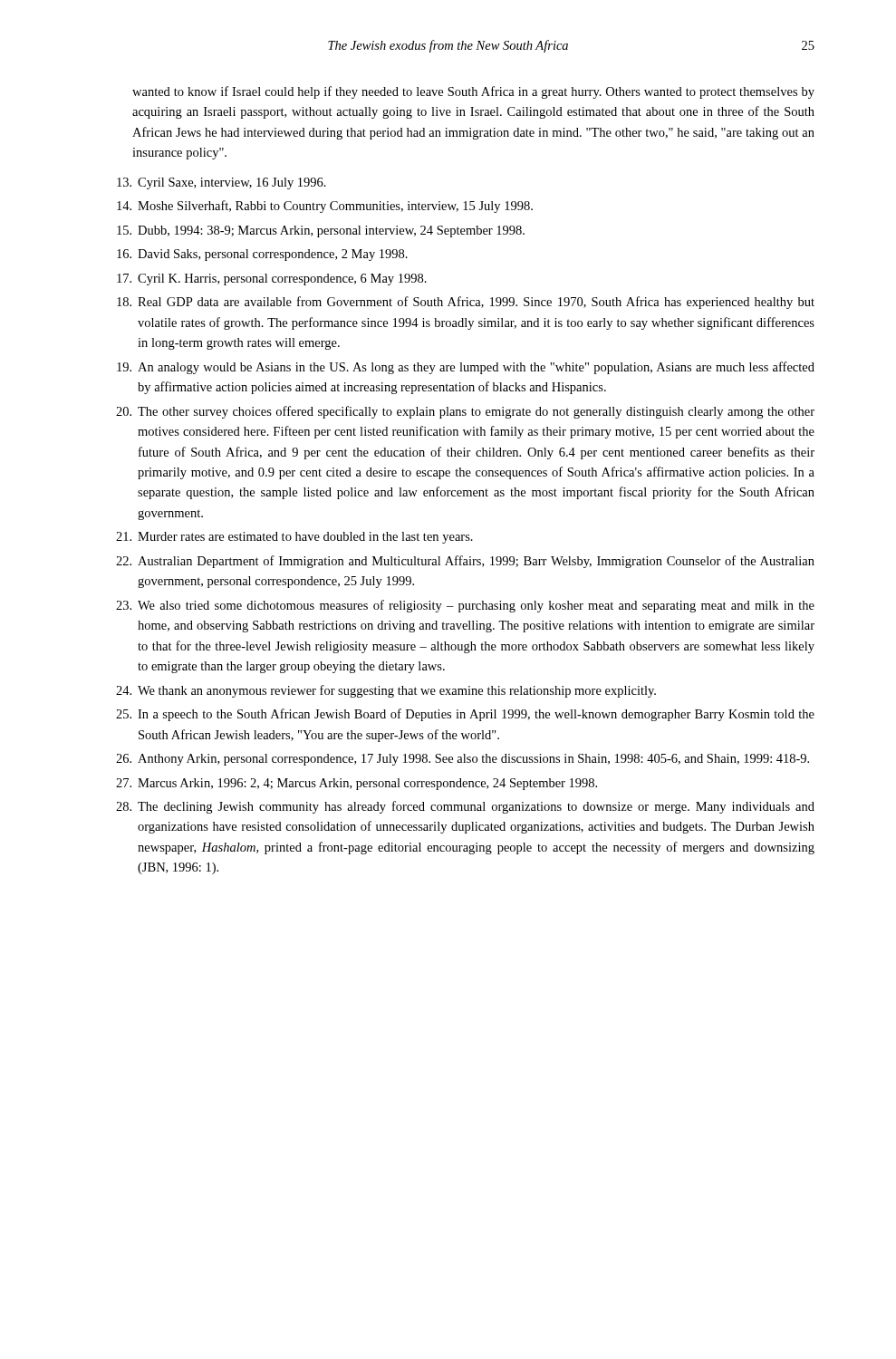The height and width of the screenshot is (1359, 896).
Task: Point to the text block starting "16. David Saks, personal correspondence, 2"
Action: (x=262, y=255)
